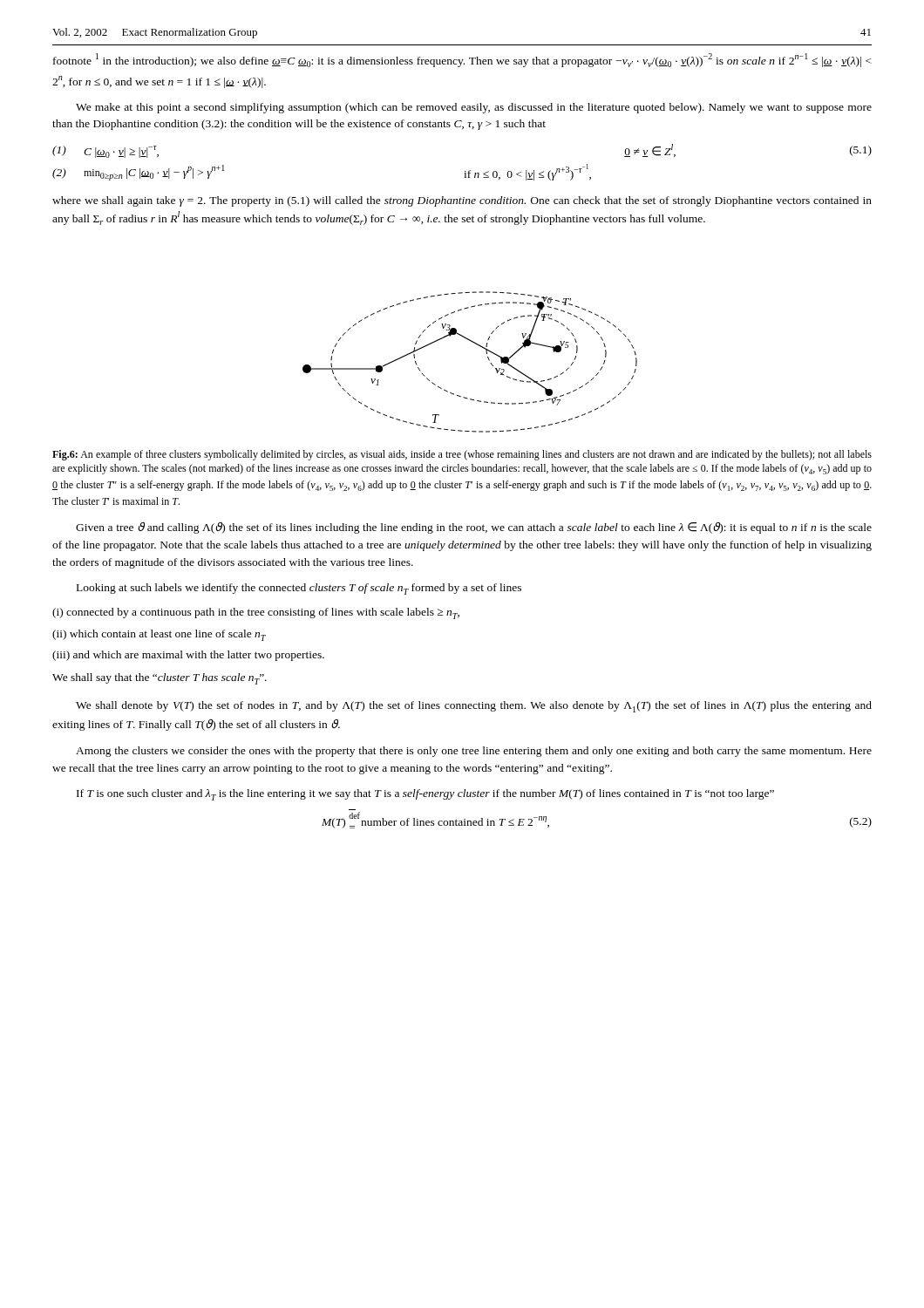Navigate to the text block starting "We shall say that the"

(160, 678)
